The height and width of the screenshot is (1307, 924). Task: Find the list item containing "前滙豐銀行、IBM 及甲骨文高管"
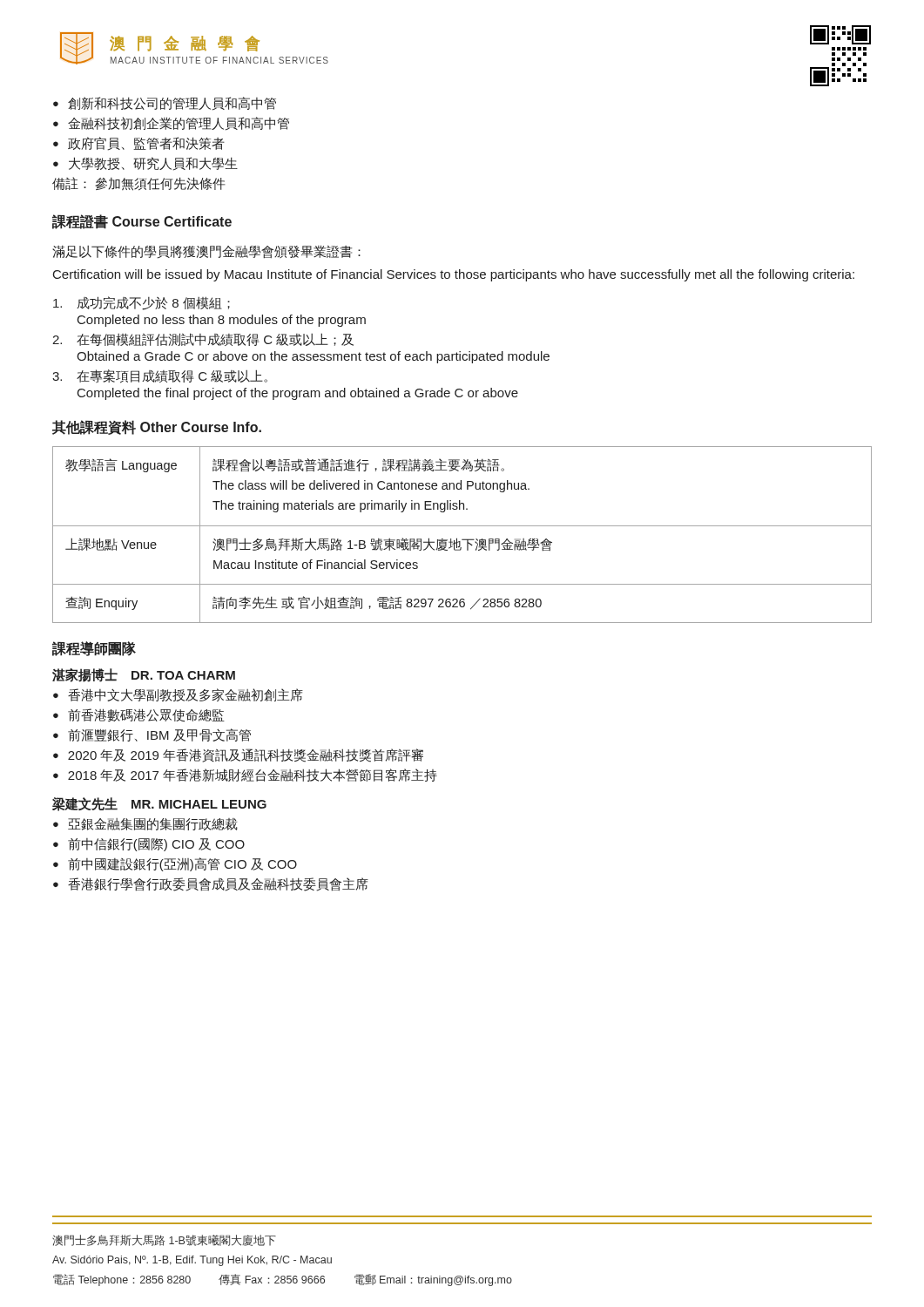click(152, 735)
